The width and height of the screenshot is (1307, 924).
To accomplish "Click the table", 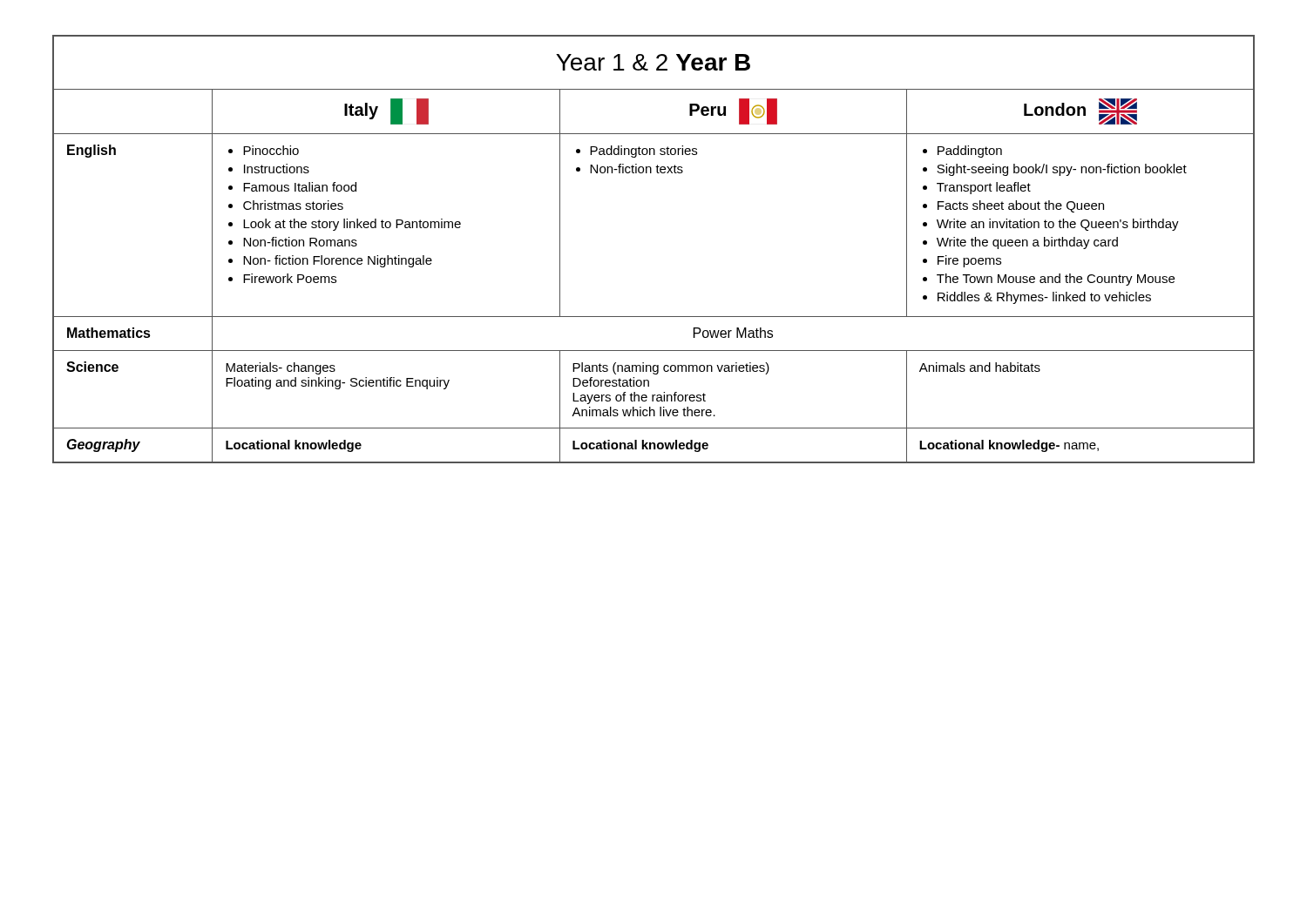I will click(x=654, y=249).
